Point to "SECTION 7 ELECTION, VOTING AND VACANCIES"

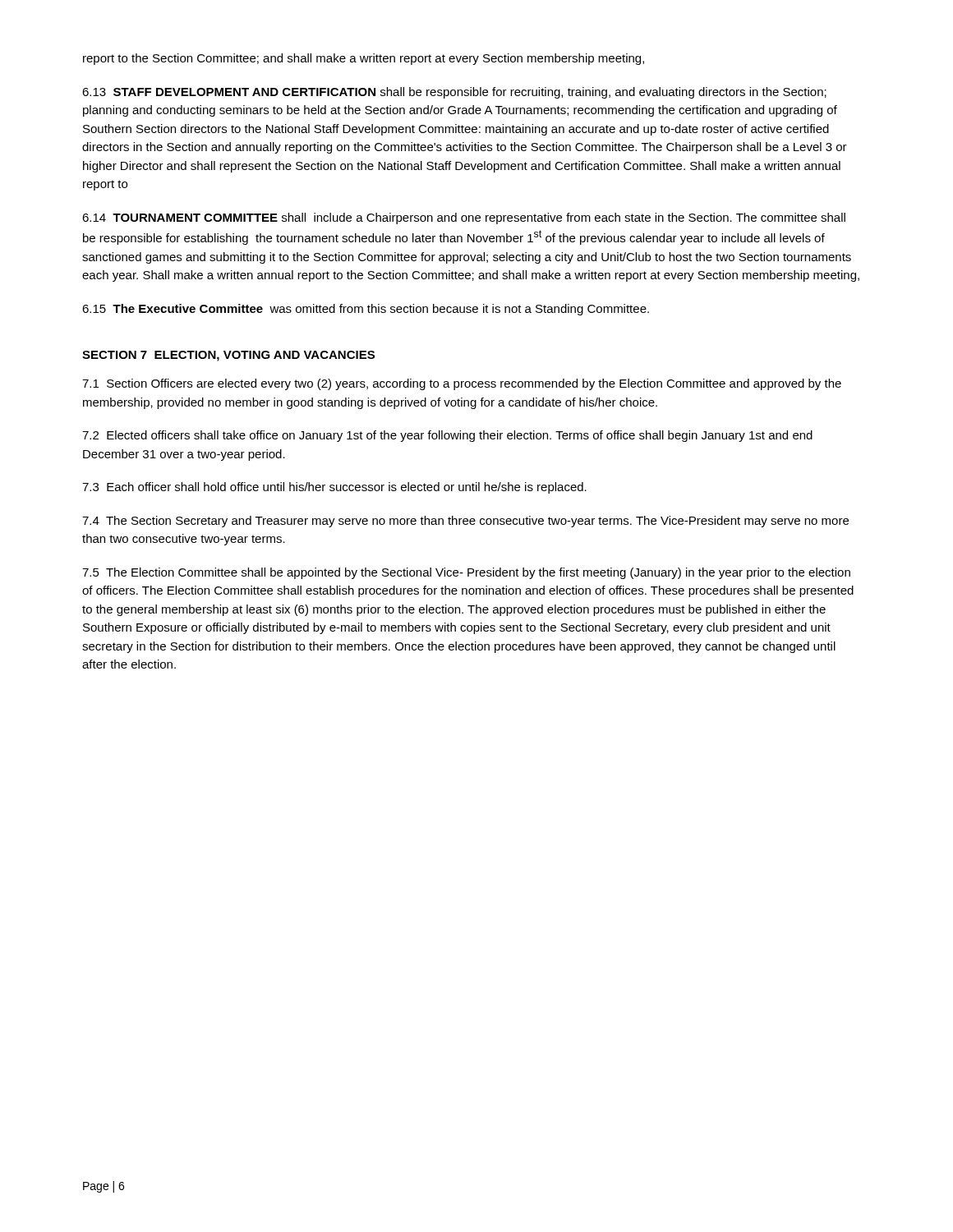[229, 354]
